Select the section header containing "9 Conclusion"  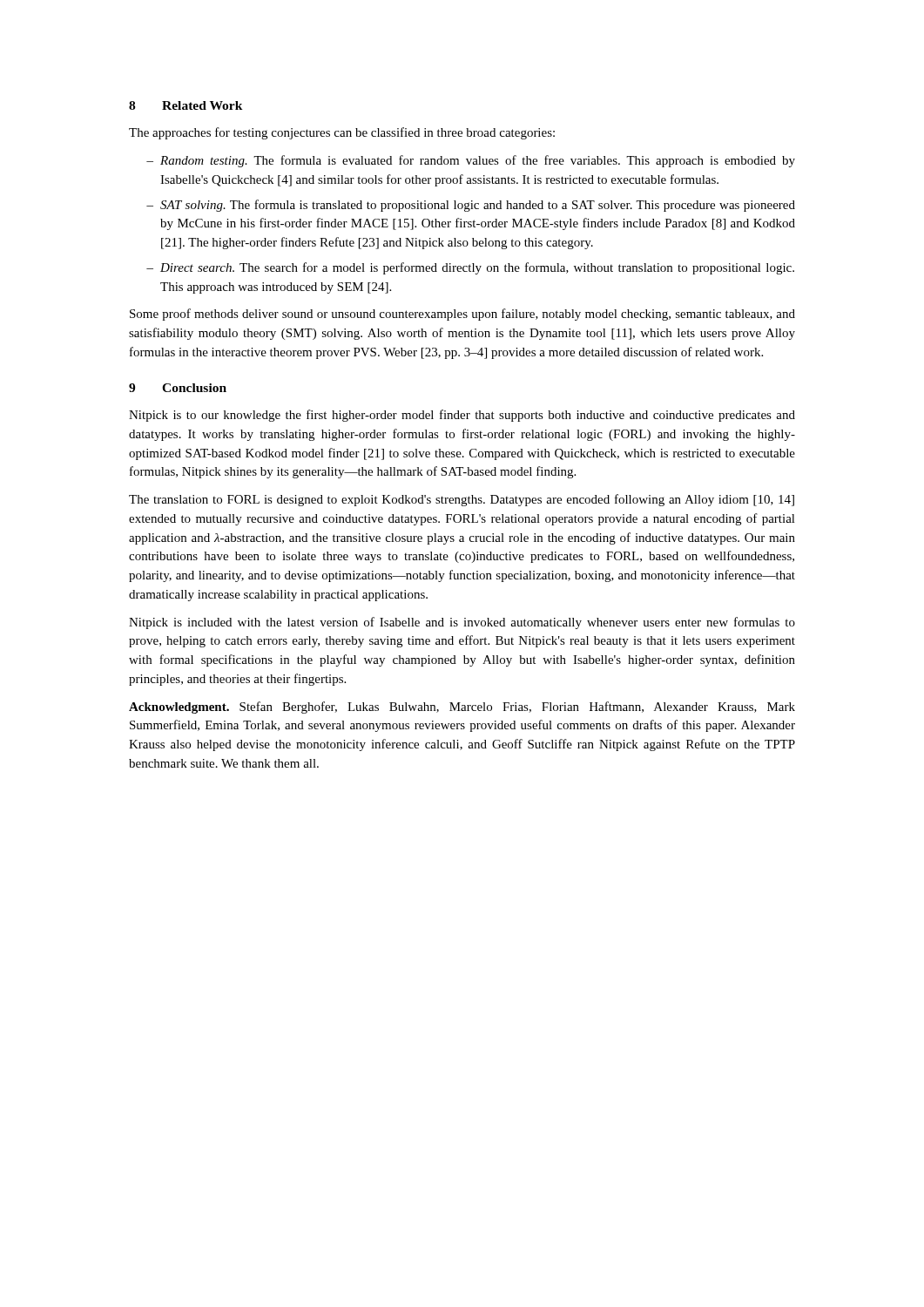pyautogui.click(x=178, y=388)
